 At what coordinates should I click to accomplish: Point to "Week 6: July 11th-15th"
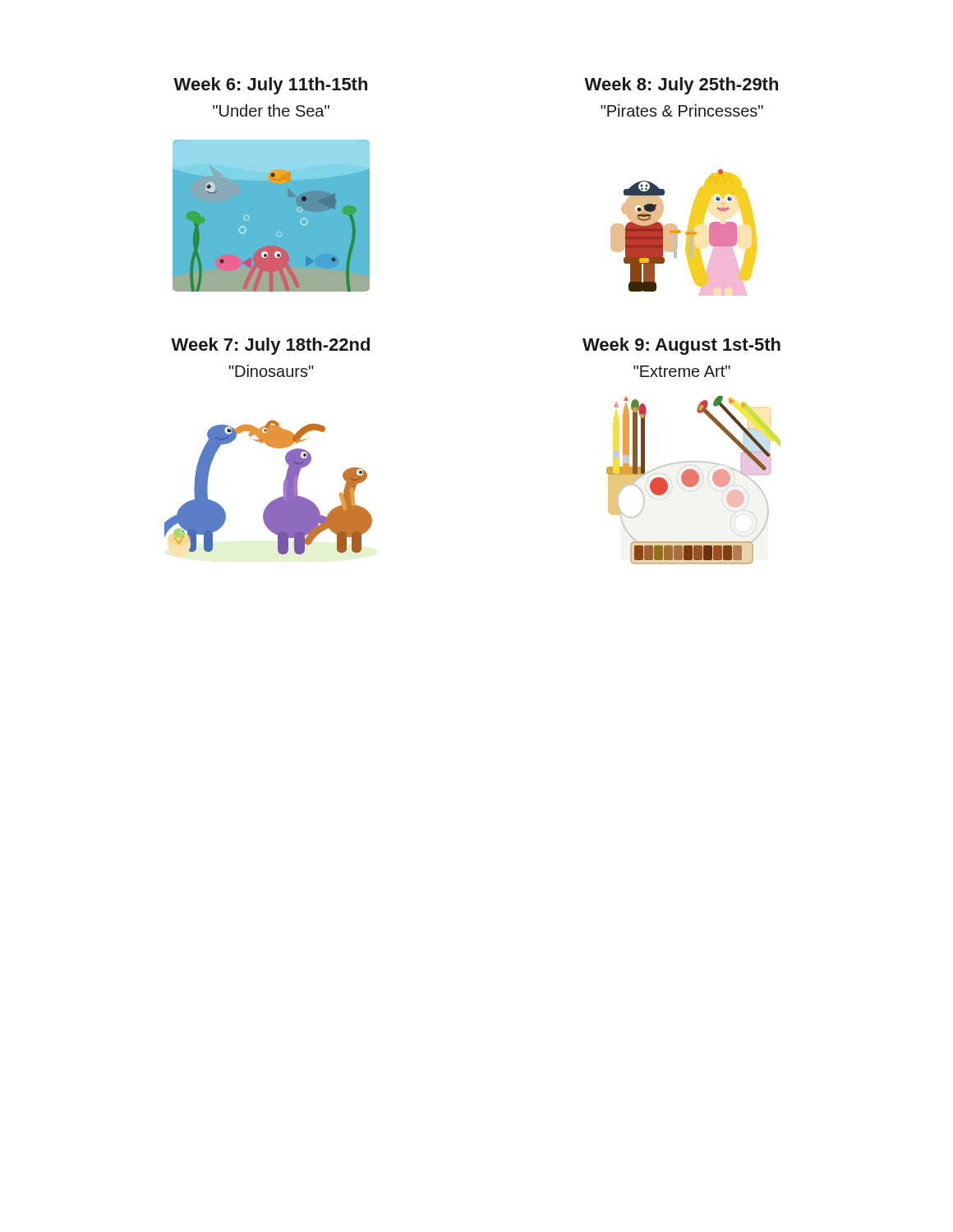tap(271, 84)
